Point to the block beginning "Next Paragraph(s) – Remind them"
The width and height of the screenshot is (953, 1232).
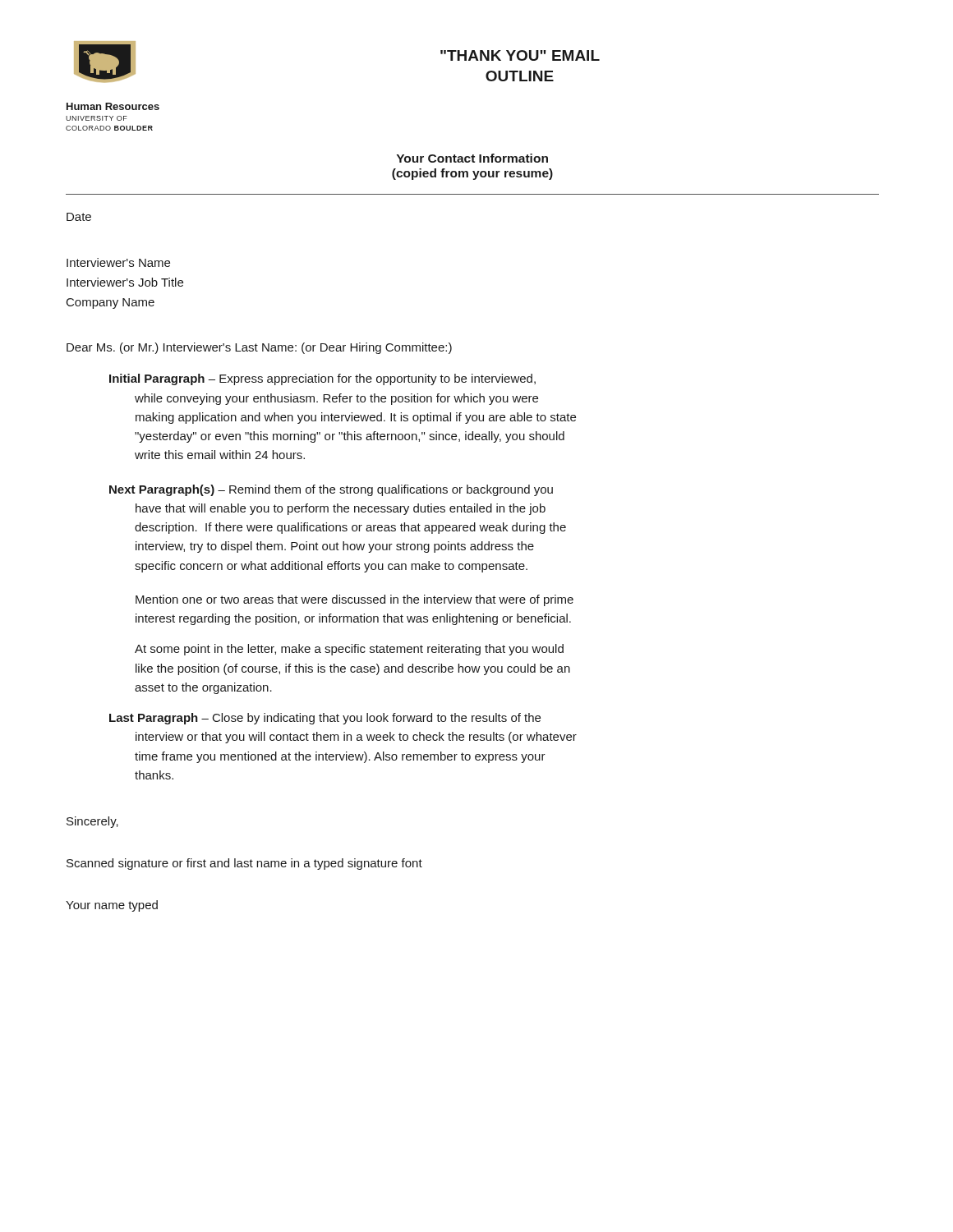(494, 528)
